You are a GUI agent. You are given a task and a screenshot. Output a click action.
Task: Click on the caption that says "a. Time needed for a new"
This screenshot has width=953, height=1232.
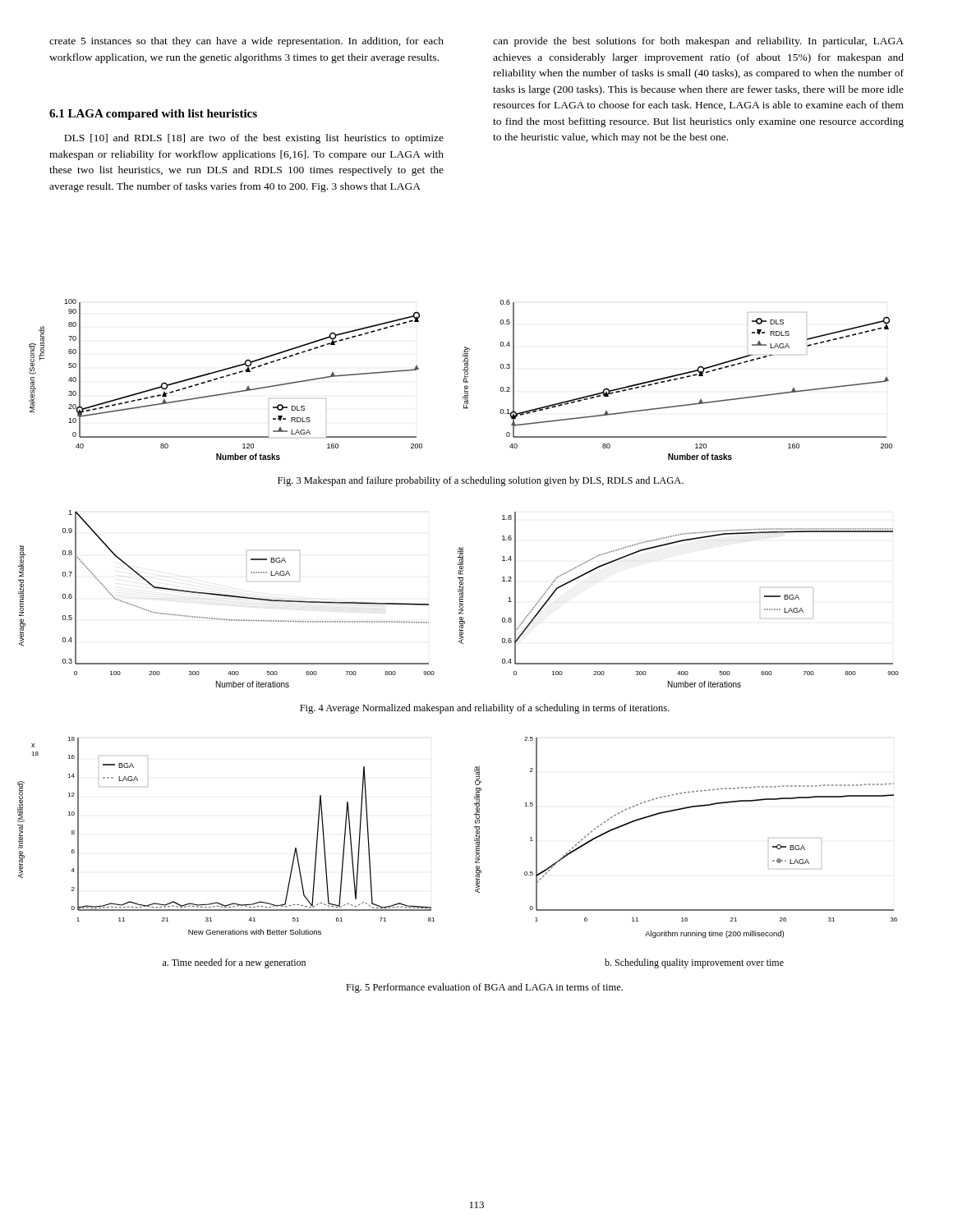(x=234, y=963)
